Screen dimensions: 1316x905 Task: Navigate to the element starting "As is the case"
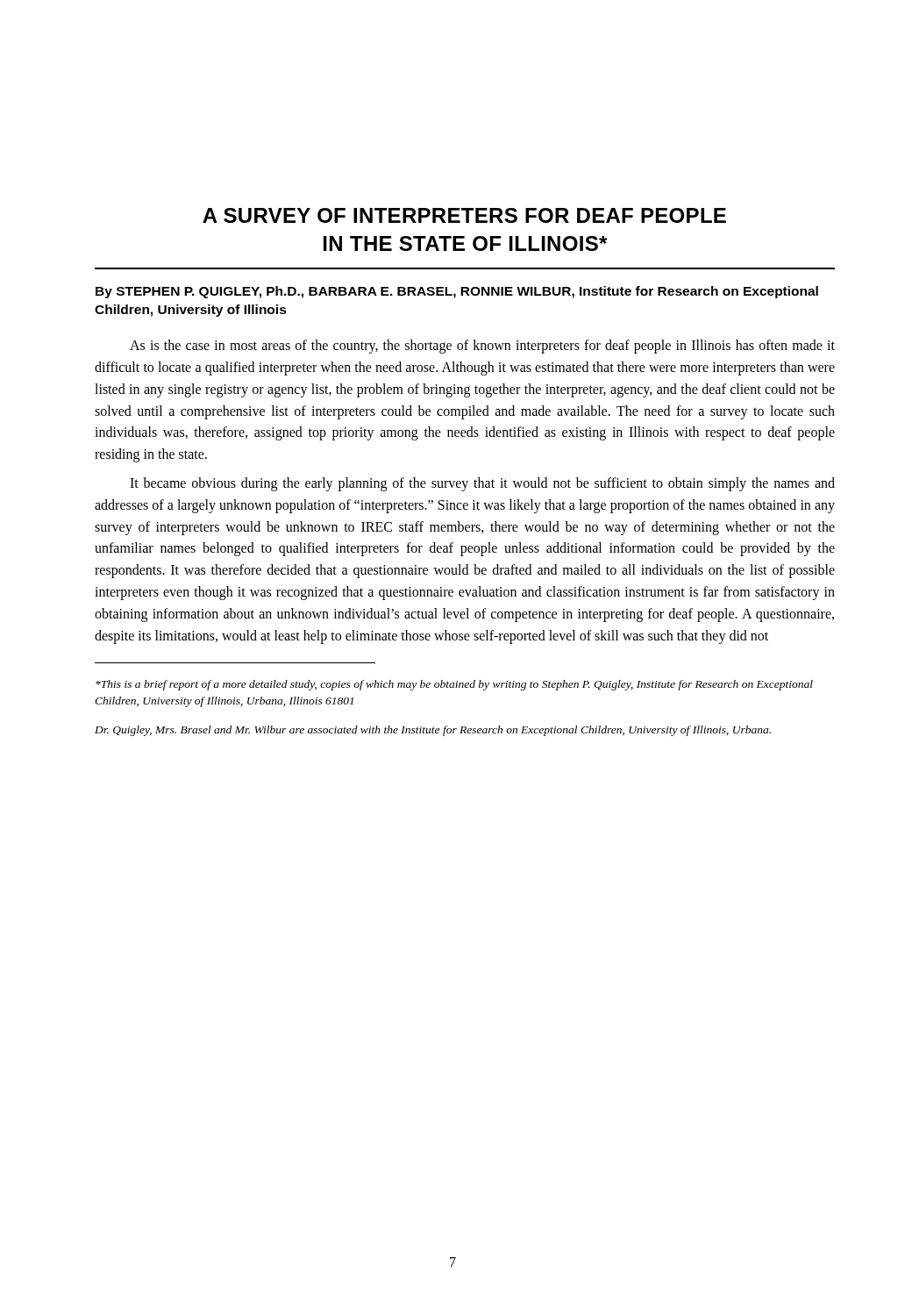(x=465, y=491)
